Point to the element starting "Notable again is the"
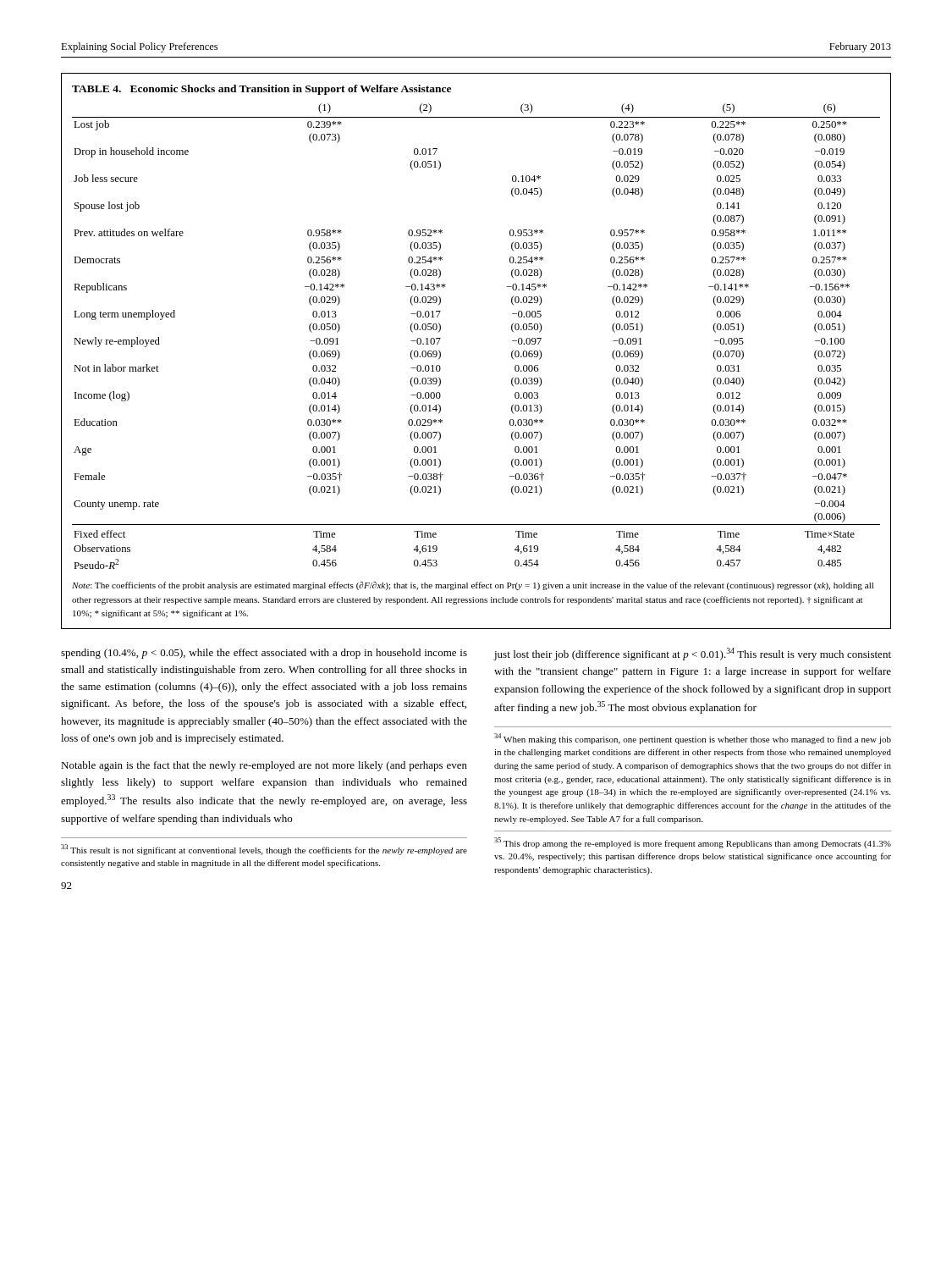The width and height of the screenshot is (952, 1270). pos(264,791)
